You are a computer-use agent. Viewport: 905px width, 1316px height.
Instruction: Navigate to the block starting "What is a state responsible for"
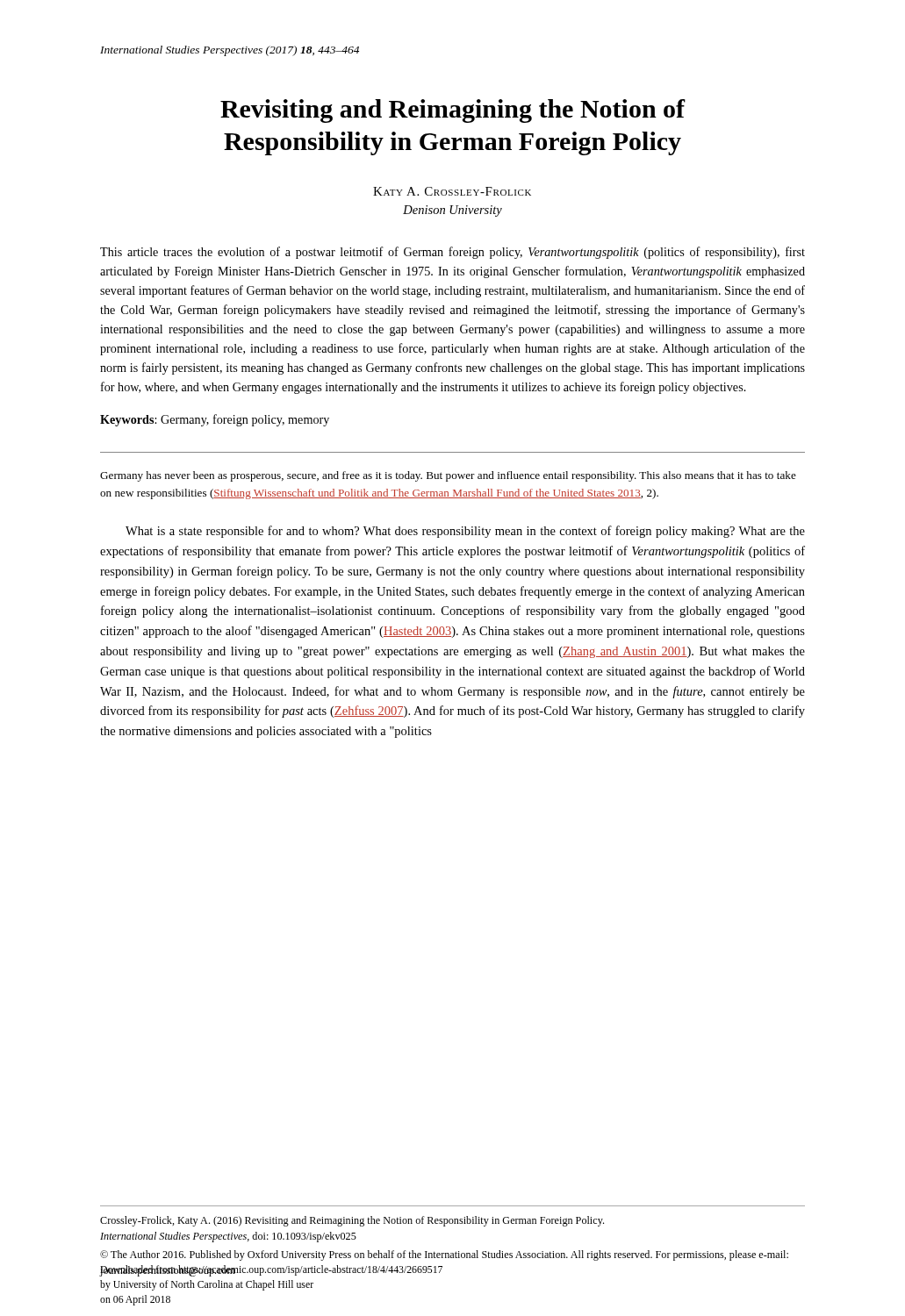452,631
